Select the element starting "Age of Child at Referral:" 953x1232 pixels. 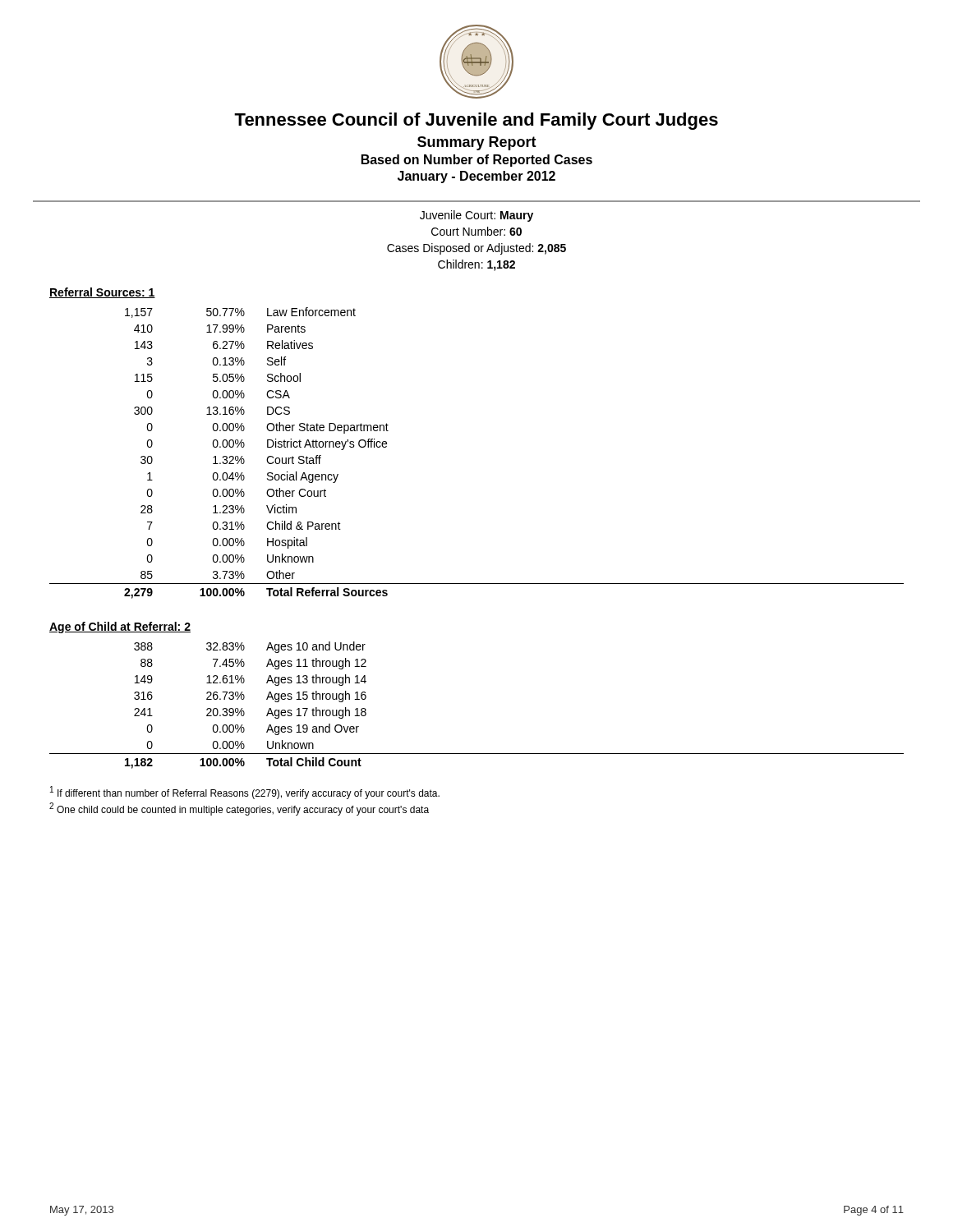tap(120, 627)
